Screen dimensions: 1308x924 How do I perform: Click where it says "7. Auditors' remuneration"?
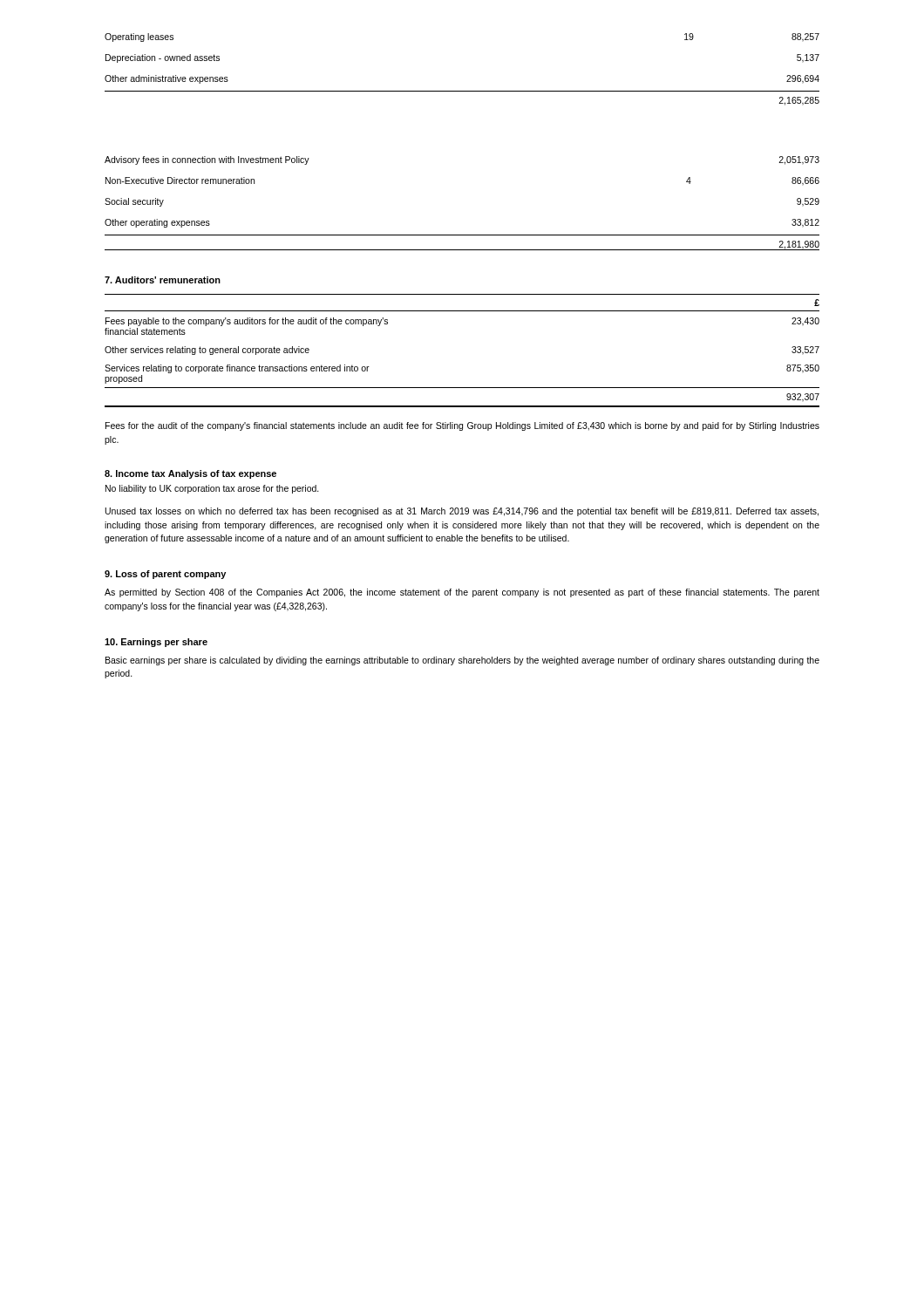click(x=163, y=280)
